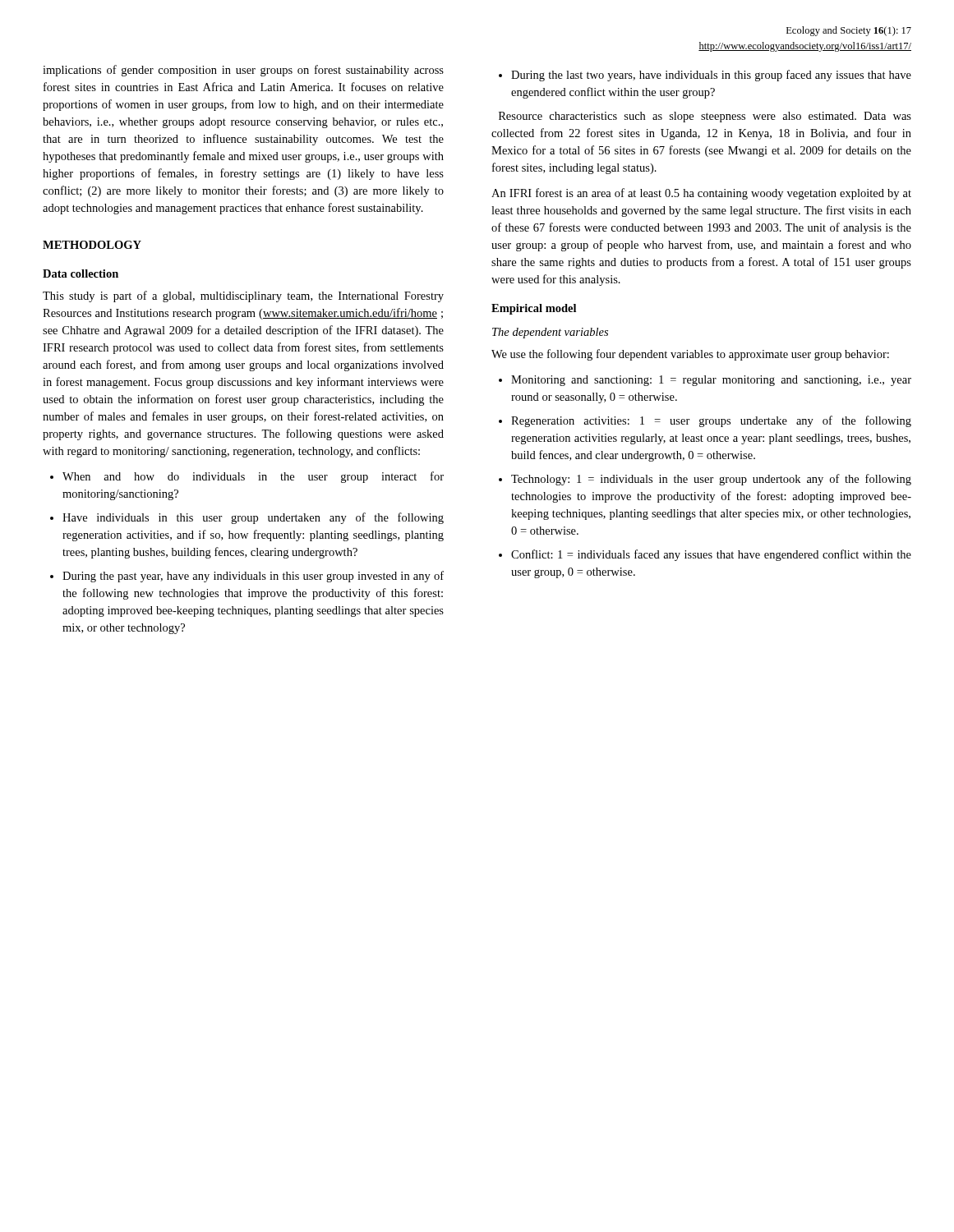Select the text block that says "Resource characteristics such as"

(701, 142)
